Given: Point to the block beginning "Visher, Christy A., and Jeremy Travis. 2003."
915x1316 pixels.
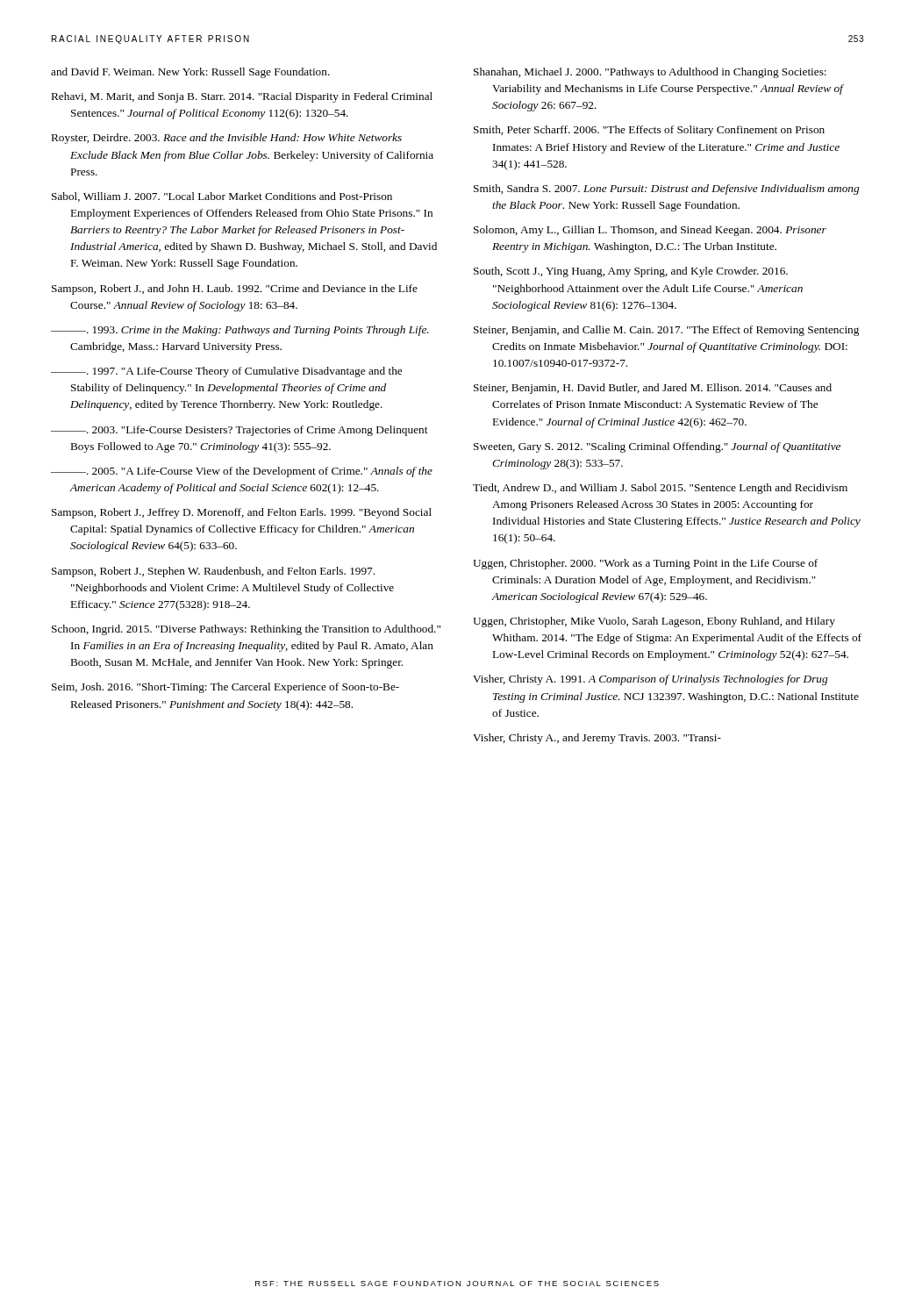Looking at the screenshot, I should coord(597,737).
